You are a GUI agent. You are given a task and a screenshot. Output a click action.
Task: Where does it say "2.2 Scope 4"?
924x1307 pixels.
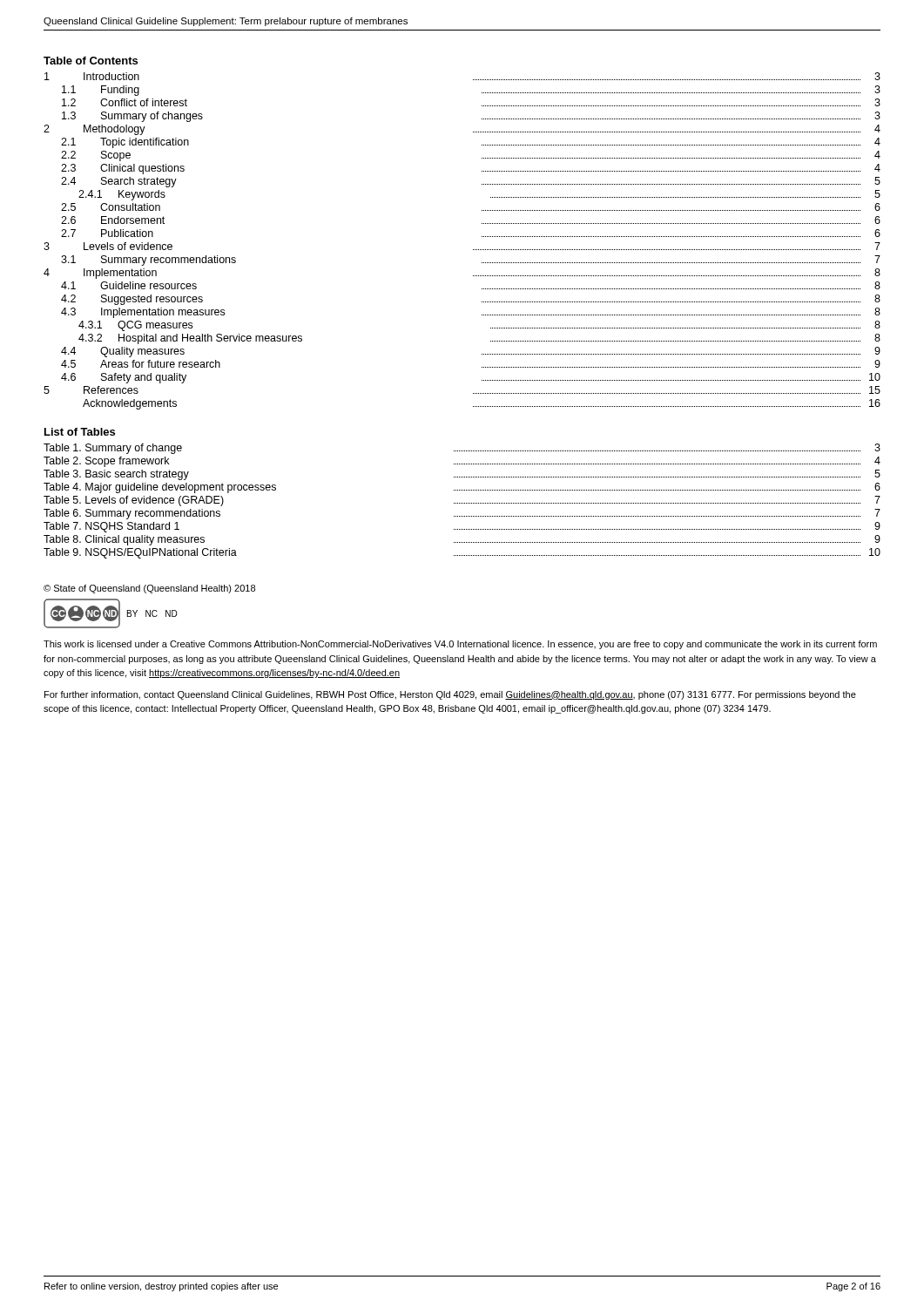point(117,156)
